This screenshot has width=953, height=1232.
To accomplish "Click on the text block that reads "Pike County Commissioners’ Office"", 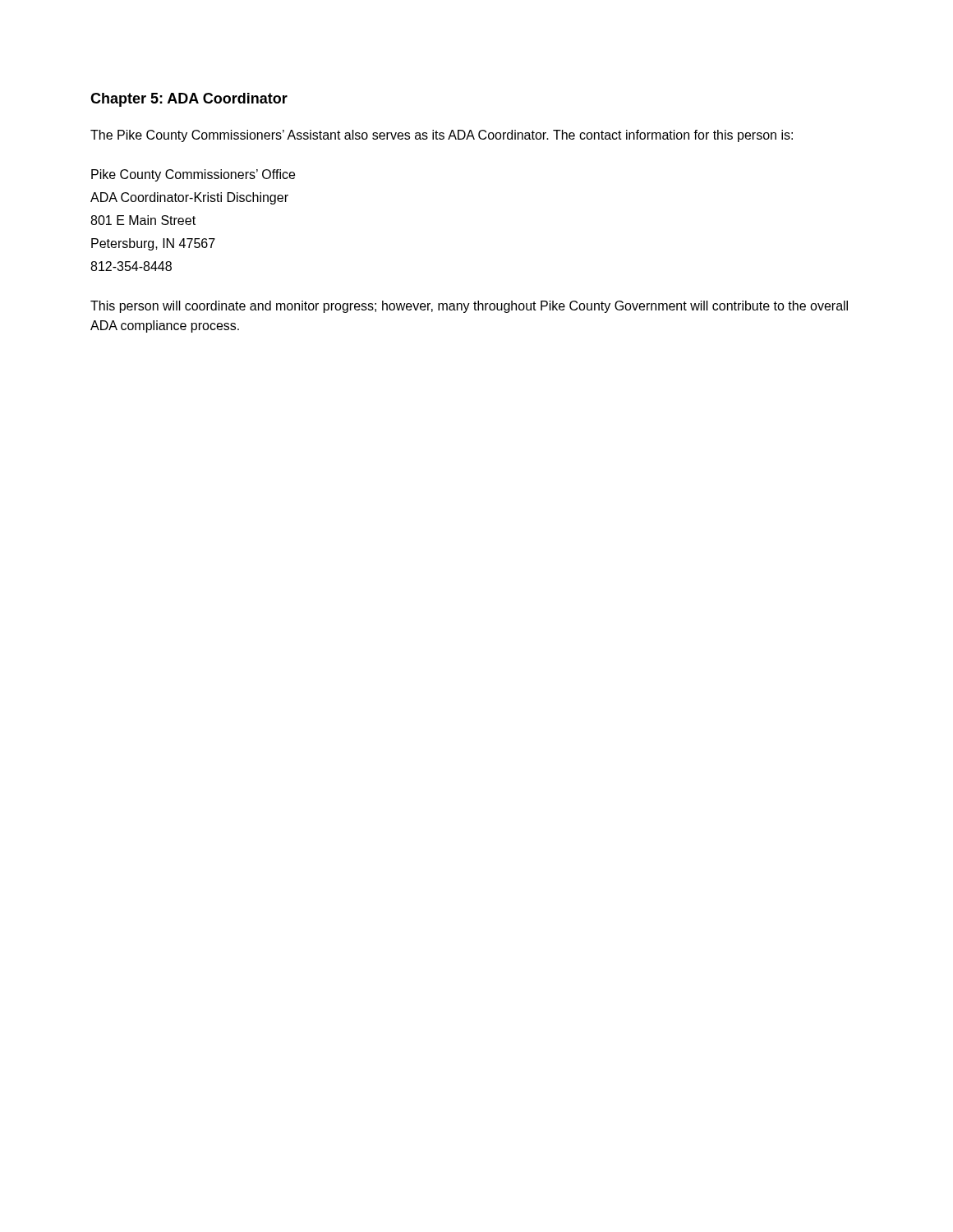I will coord(193,221).
